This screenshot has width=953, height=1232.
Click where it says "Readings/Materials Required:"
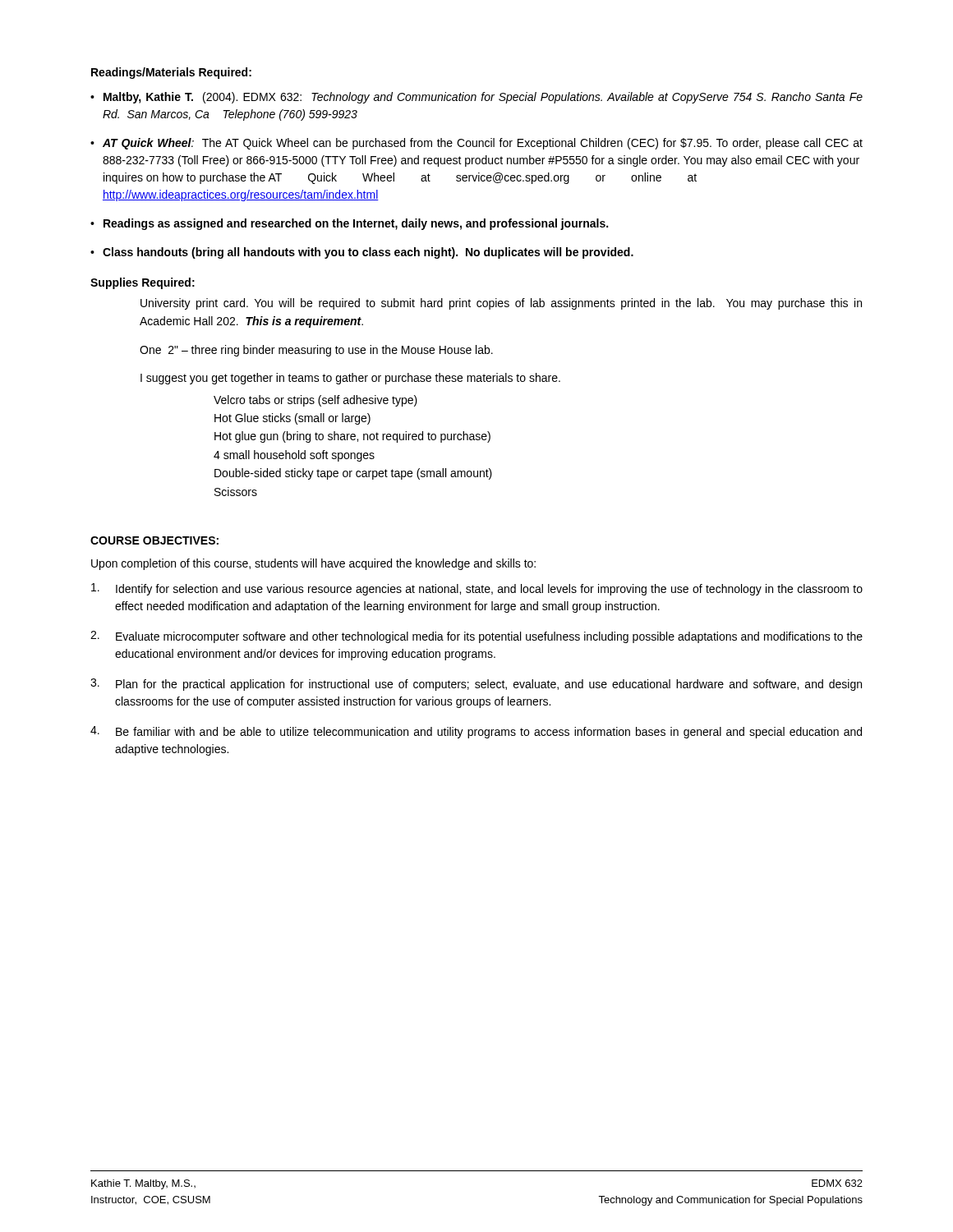(x=171, y=72)
